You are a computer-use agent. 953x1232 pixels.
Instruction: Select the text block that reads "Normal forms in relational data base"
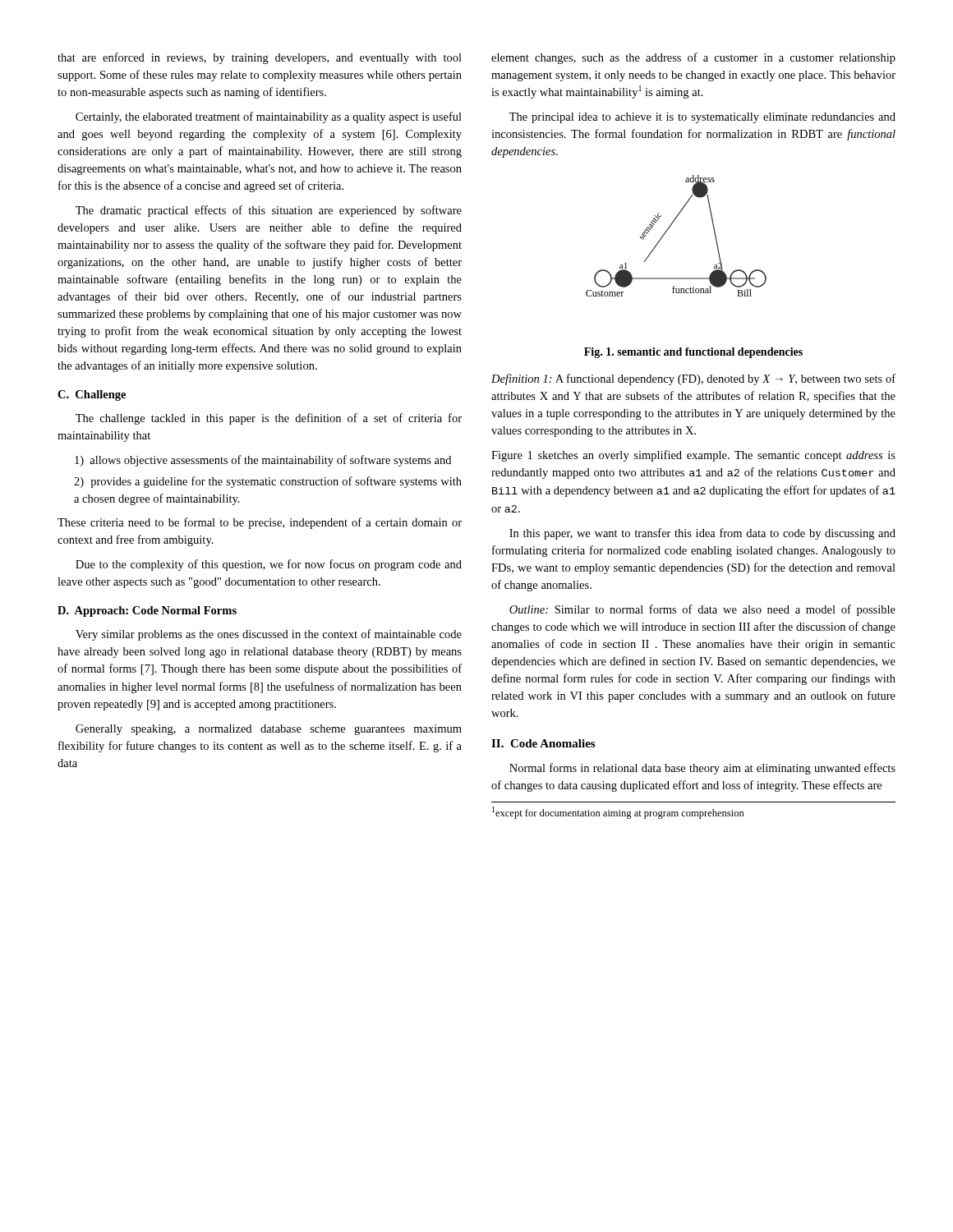coord(693,777)
